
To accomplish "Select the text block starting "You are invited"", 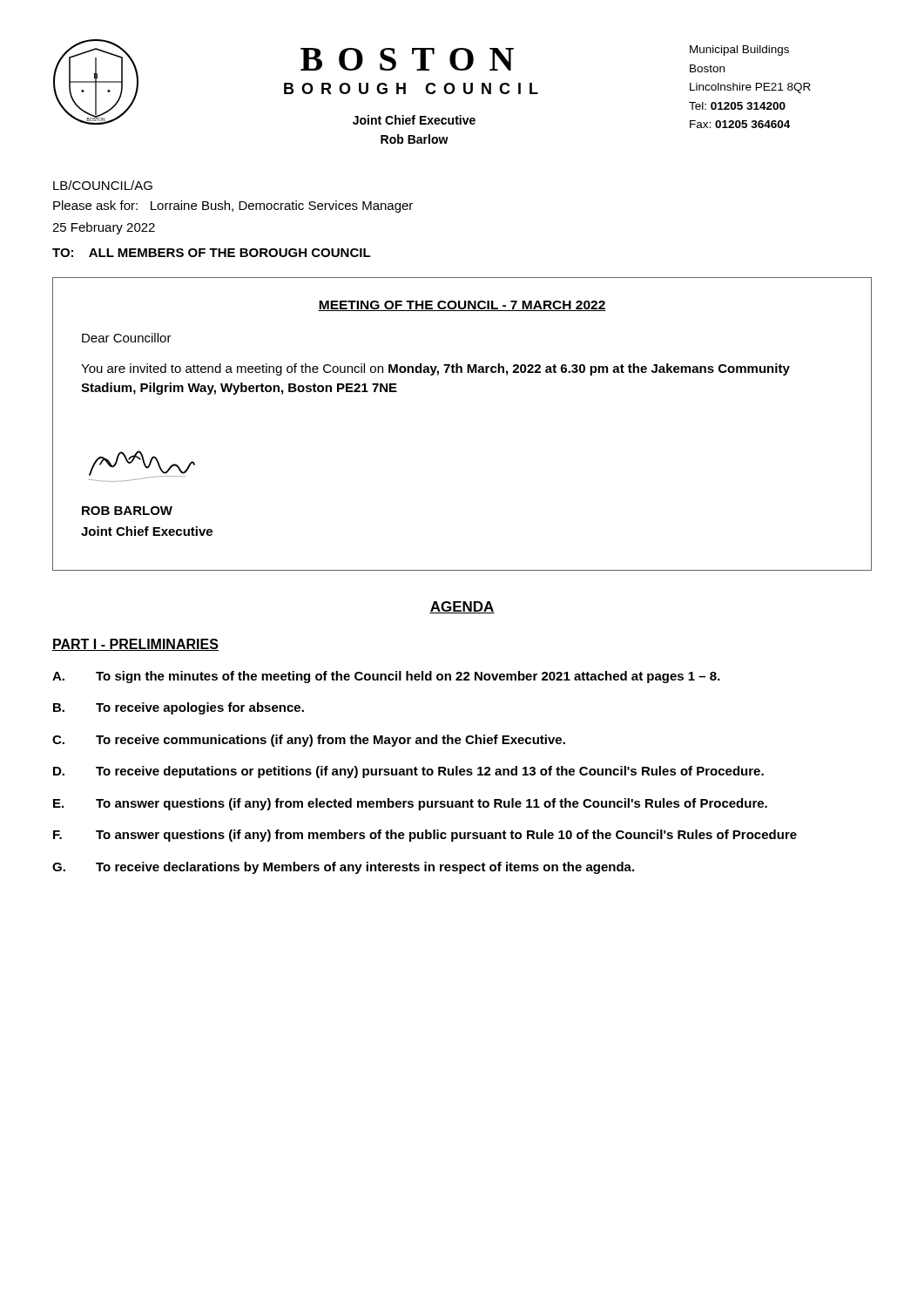I will 435,378.
